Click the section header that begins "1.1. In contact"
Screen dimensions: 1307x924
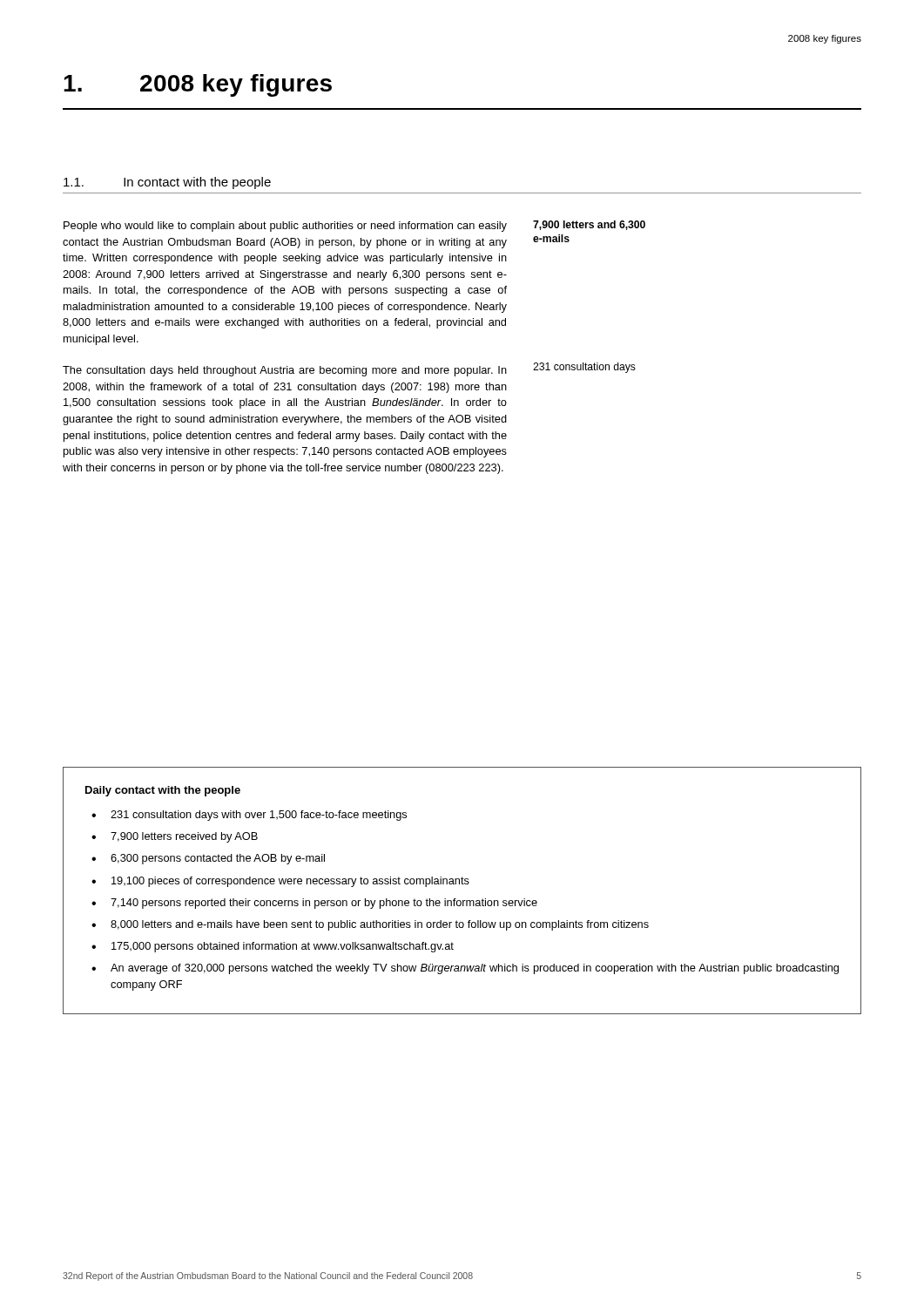(167, 182)
